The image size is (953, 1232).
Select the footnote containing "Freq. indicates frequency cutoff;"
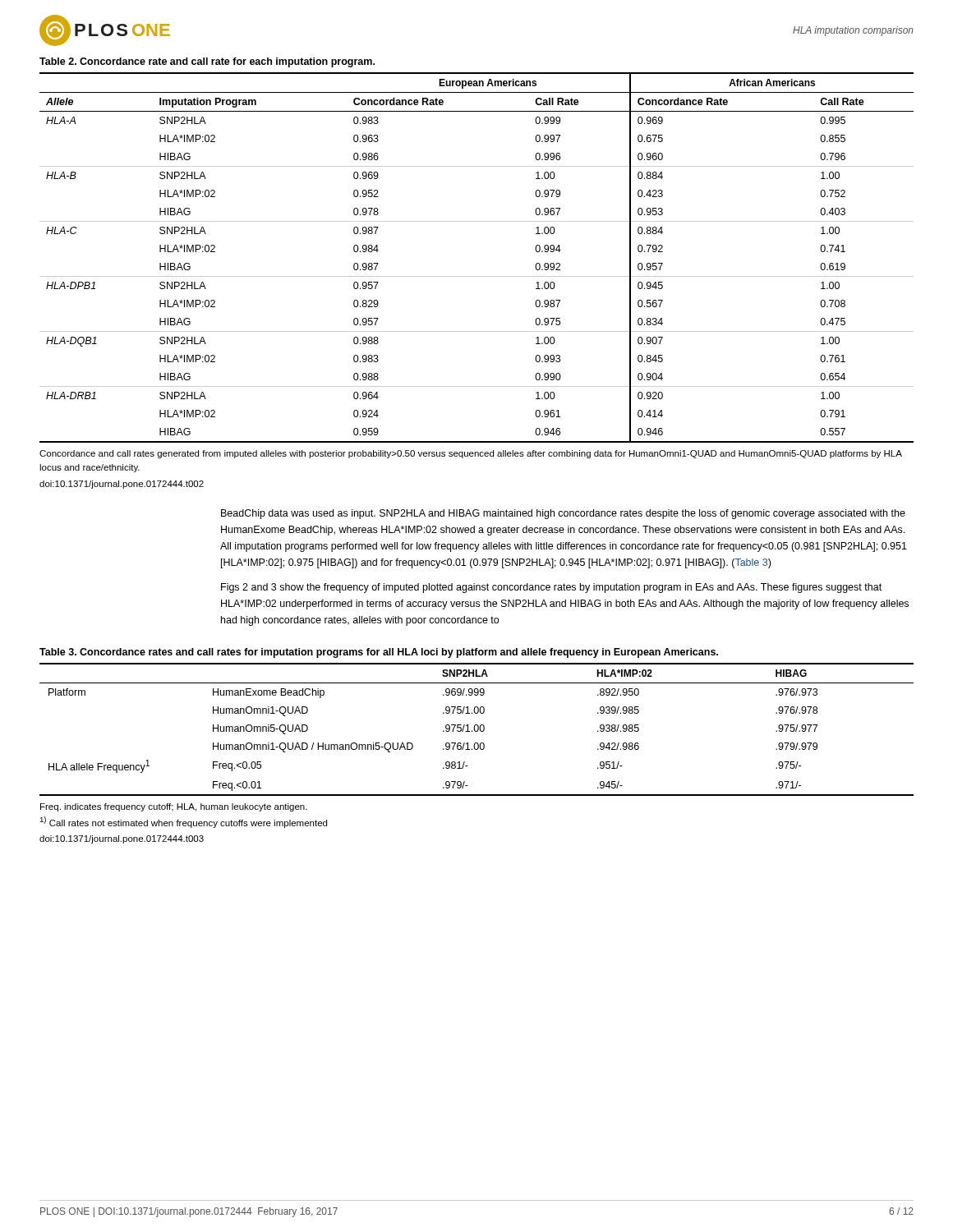(184, 814)
